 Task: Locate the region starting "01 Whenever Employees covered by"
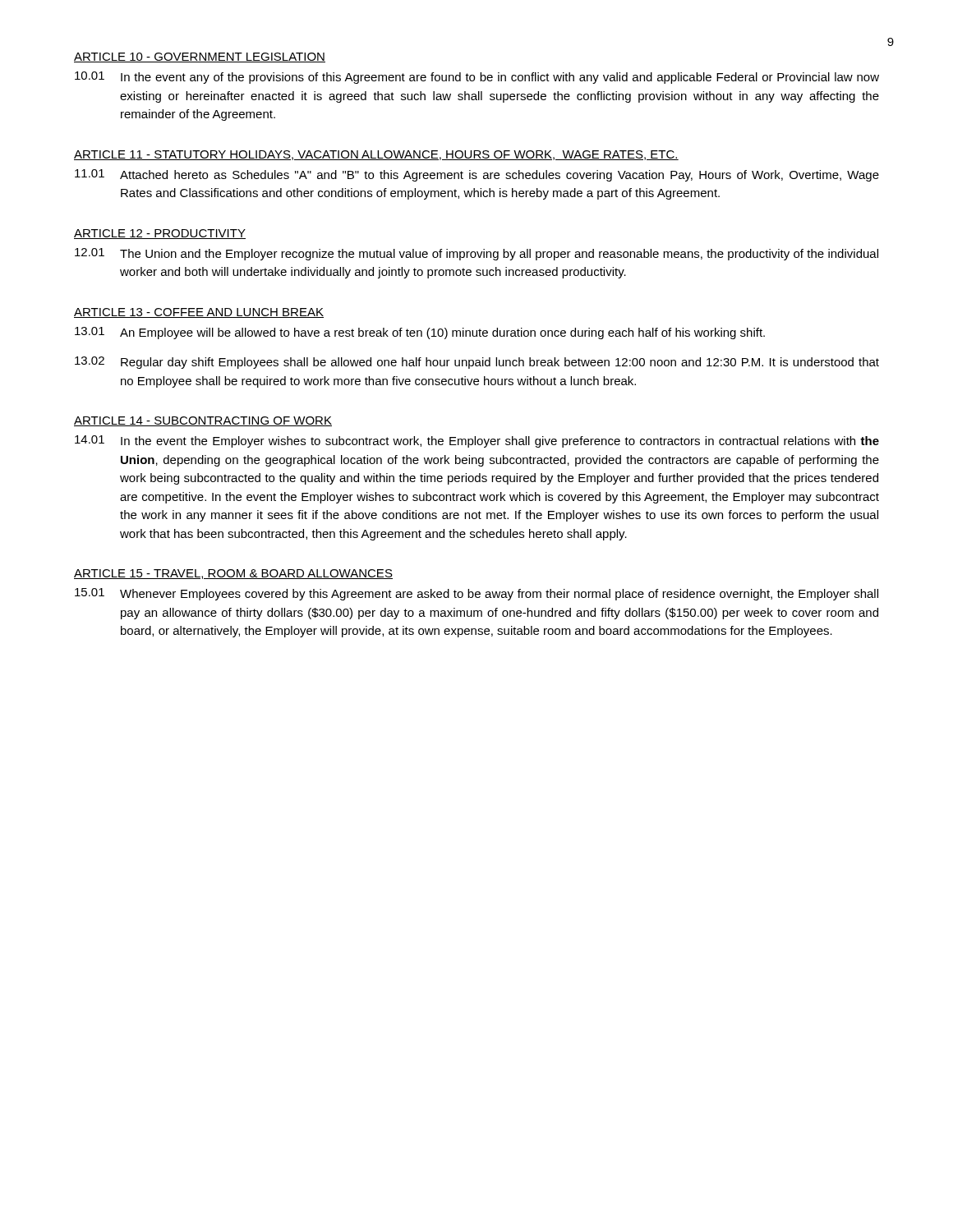[476, 613]
